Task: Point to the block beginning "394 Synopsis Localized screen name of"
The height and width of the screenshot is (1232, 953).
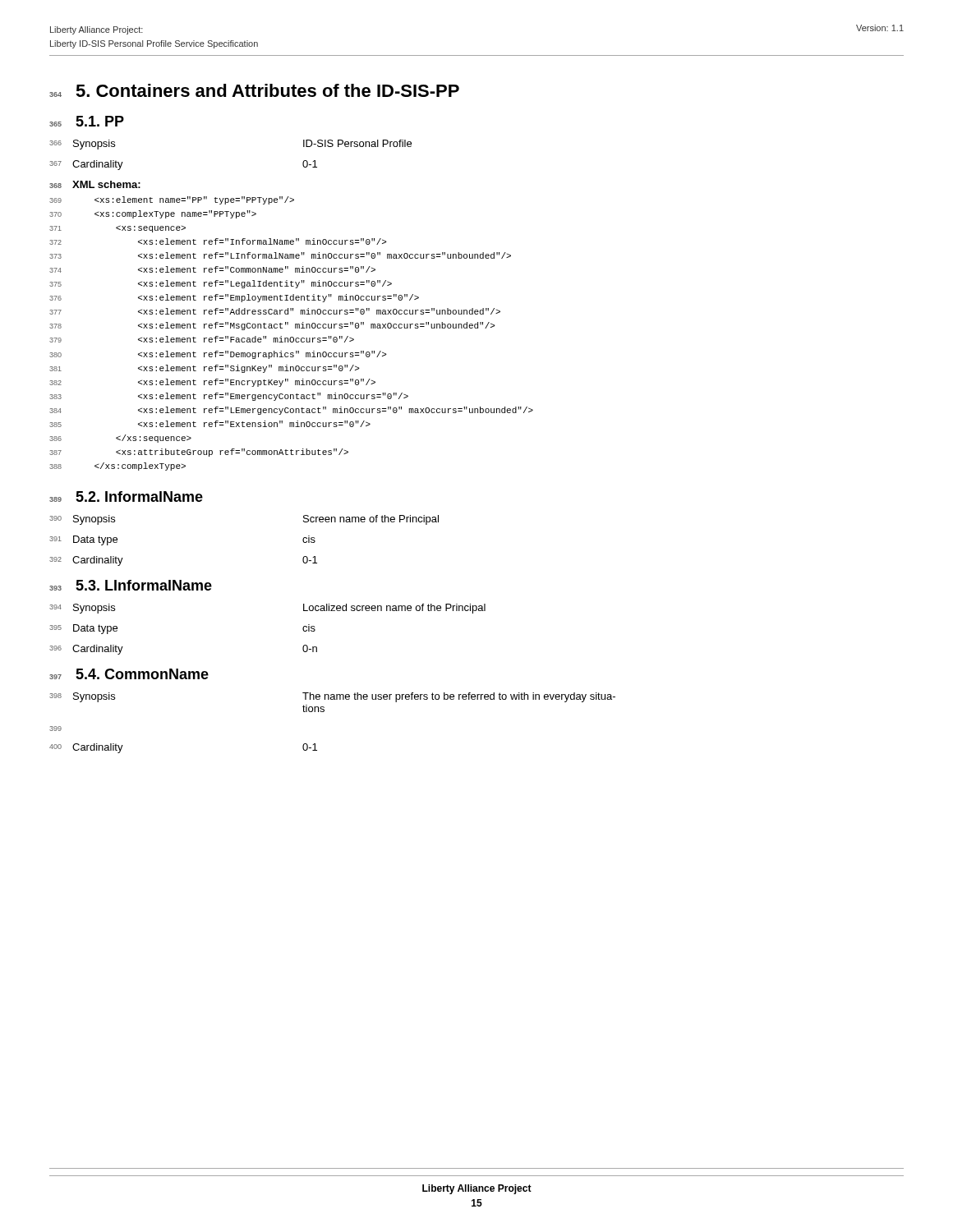Action: [92, 608]
